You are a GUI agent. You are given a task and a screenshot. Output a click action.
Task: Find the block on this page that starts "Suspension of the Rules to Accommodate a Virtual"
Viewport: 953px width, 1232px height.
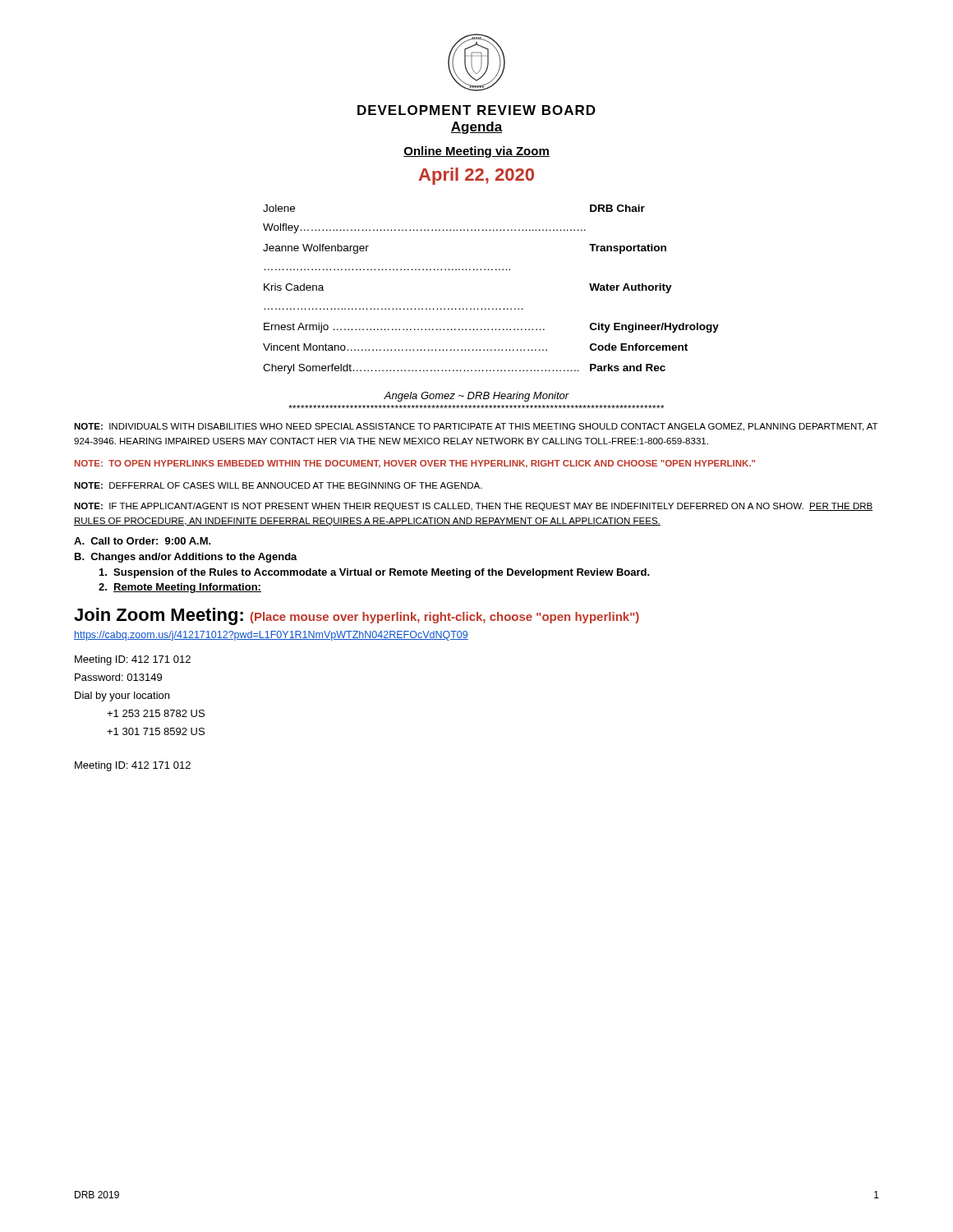click(x=374, y=572)
